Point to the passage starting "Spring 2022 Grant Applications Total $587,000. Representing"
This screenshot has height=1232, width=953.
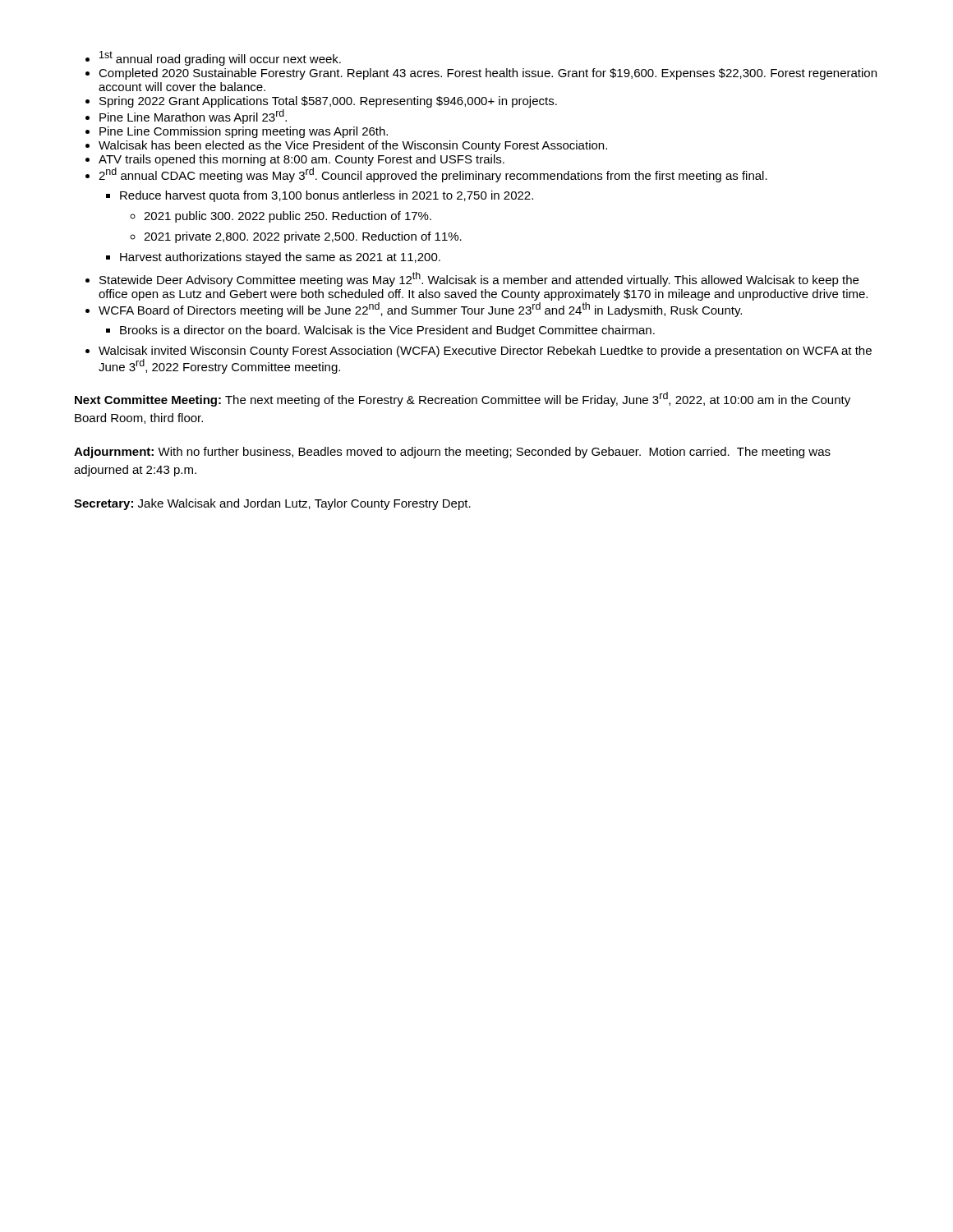click(x=489, y=101)
